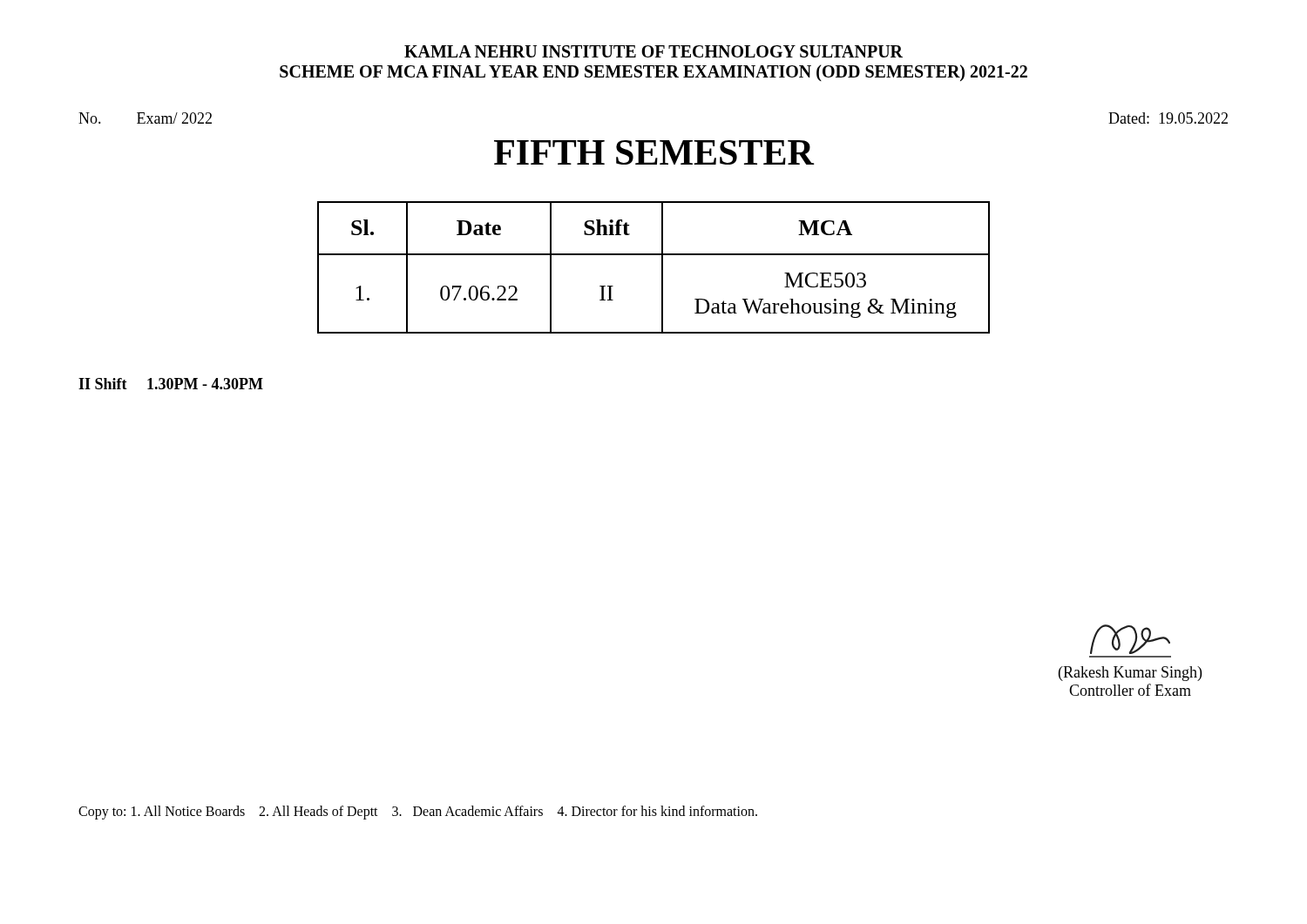Point to the block starting "Dated: 19.05.2022"
This screenshot has width=1307, height=924.
pyautogui.click(x=1168, y=118)
